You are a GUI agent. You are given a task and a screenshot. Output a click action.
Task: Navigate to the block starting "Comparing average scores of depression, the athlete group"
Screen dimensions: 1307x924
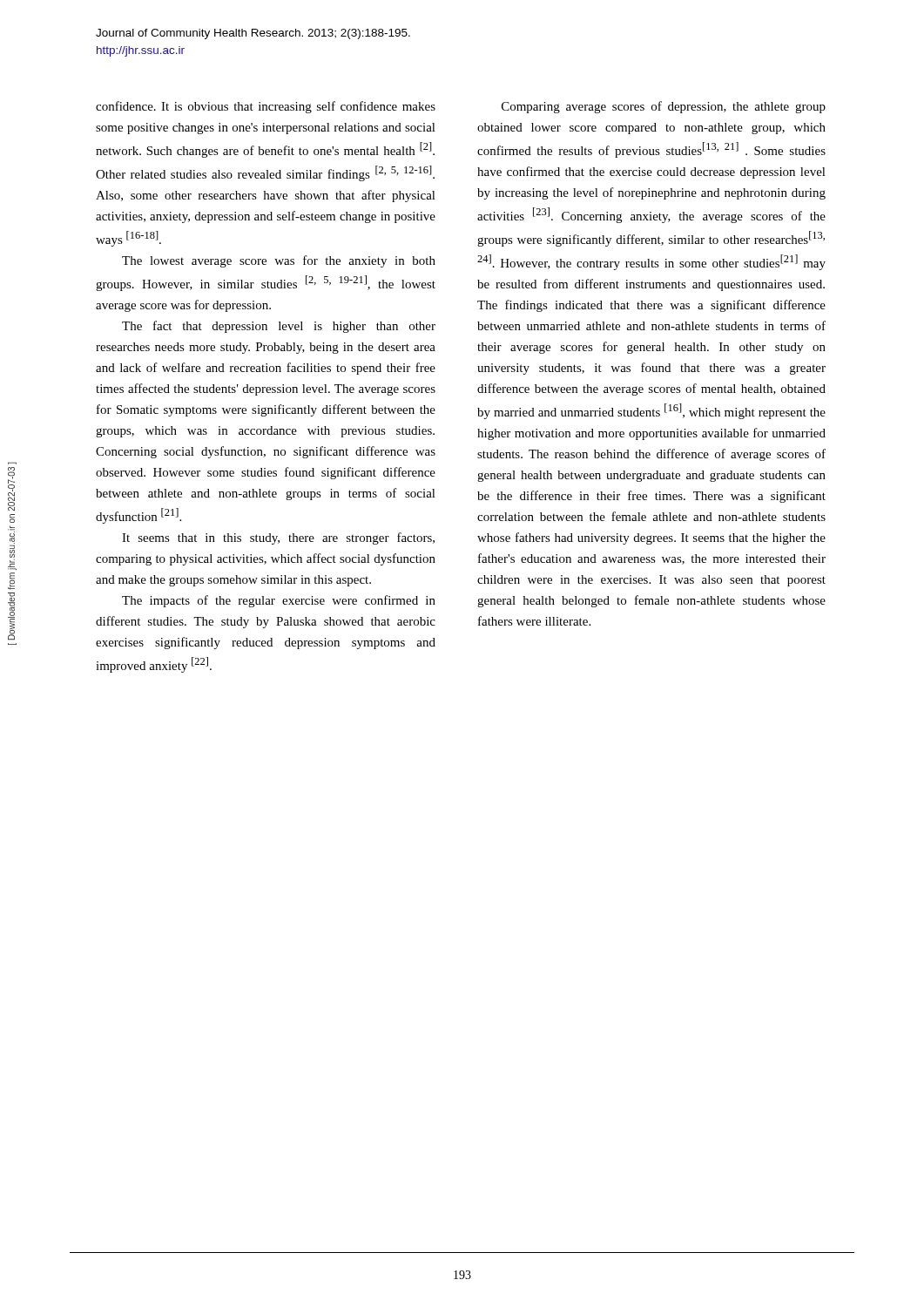(x=651, y=364)
